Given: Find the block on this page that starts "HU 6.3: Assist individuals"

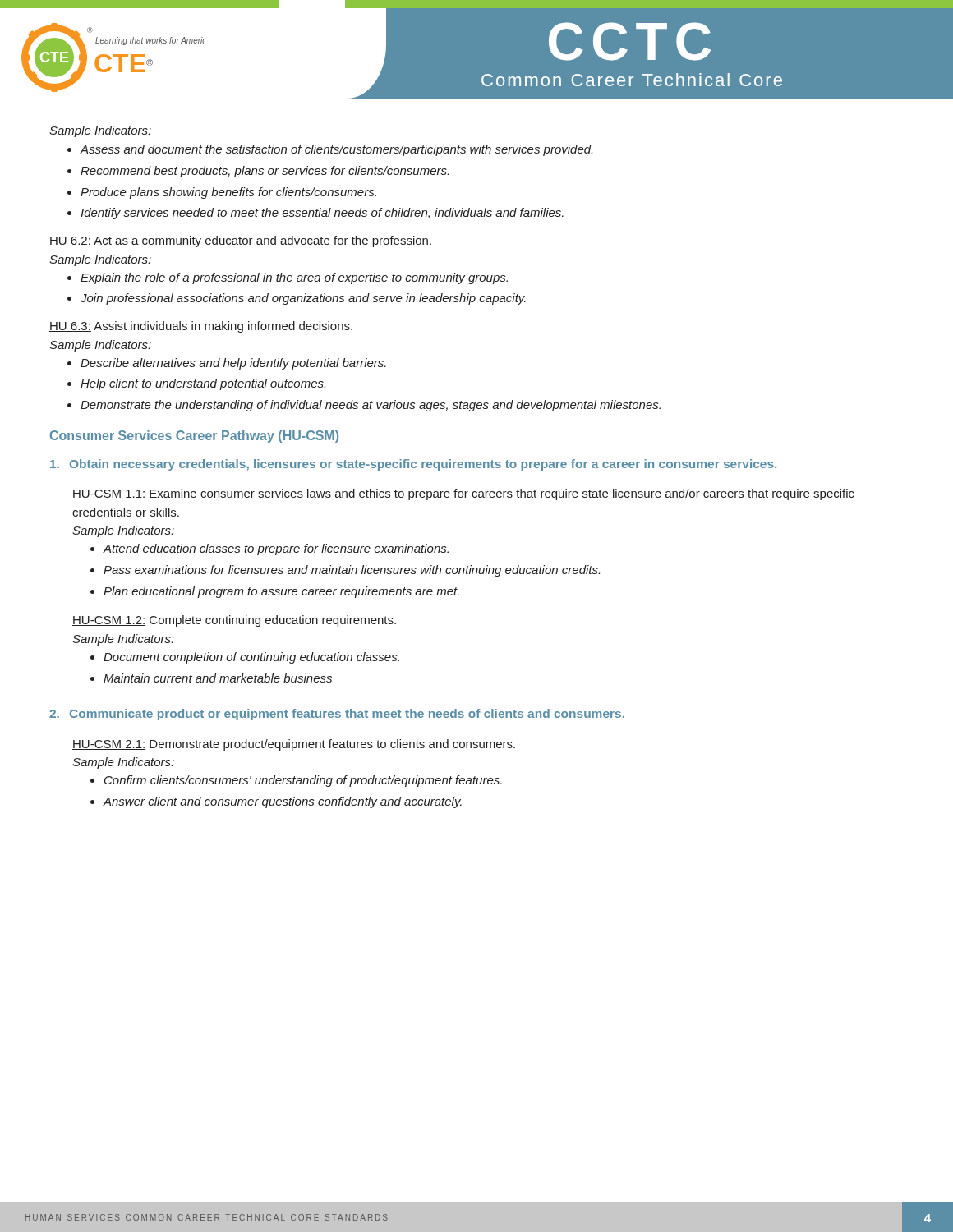Looking at the screenshot, I should tap(201, 326).
